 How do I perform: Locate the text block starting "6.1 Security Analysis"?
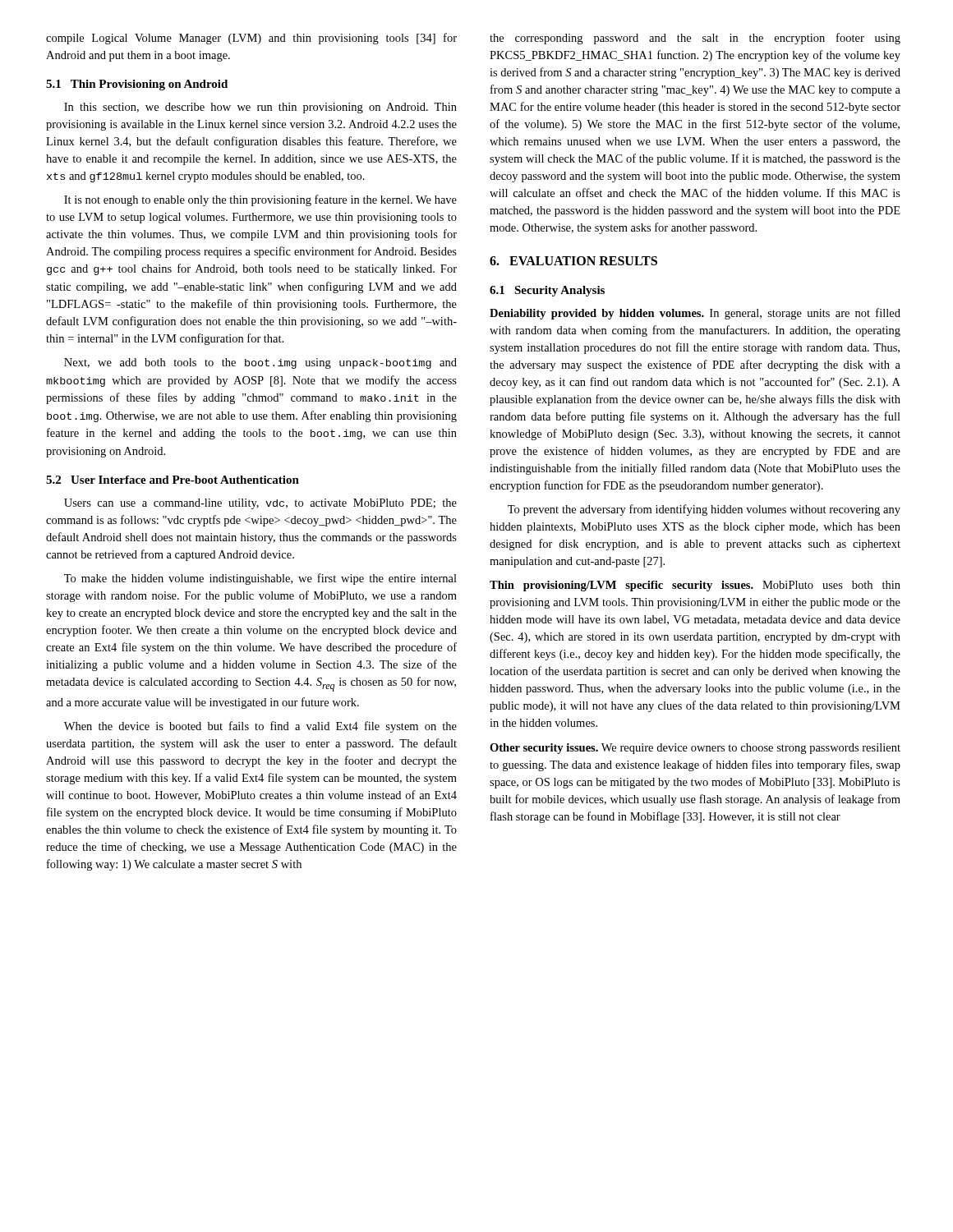pyautogui.click(x=547, y=290)
